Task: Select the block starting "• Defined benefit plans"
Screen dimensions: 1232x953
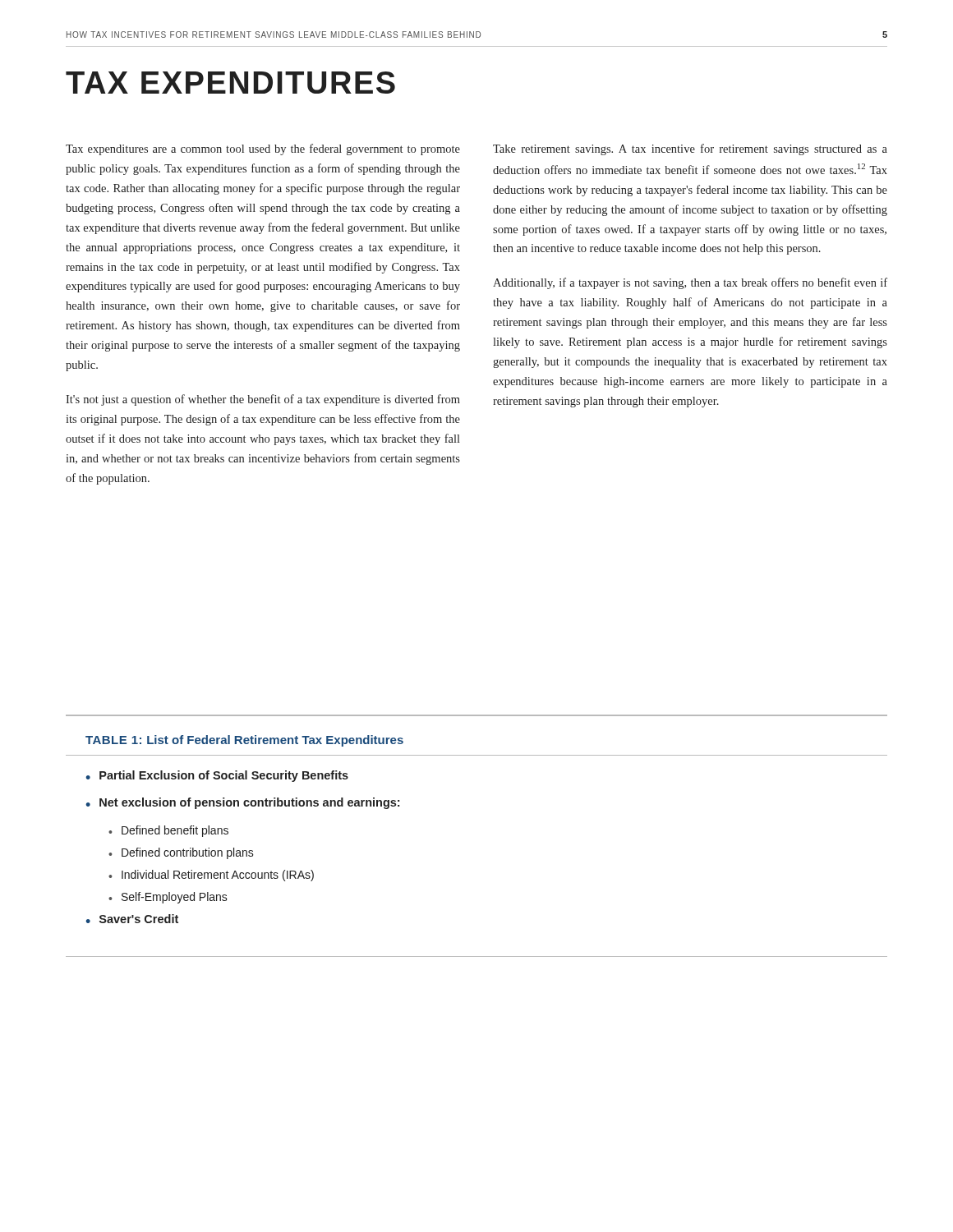Action: (x=169, y=832)
